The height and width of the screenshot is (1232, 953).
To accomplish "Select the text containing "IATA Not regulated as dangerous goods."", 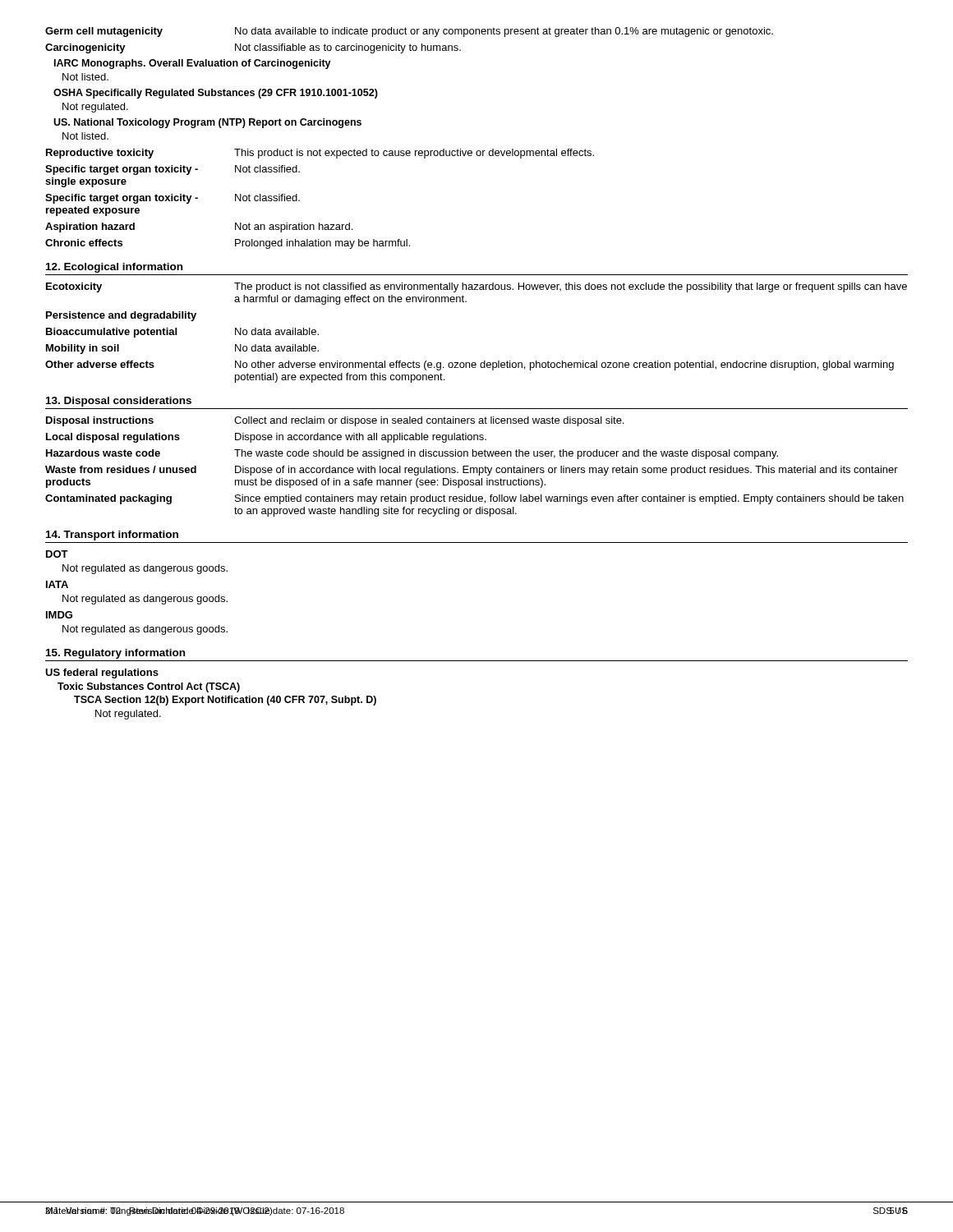I will 57,584.
